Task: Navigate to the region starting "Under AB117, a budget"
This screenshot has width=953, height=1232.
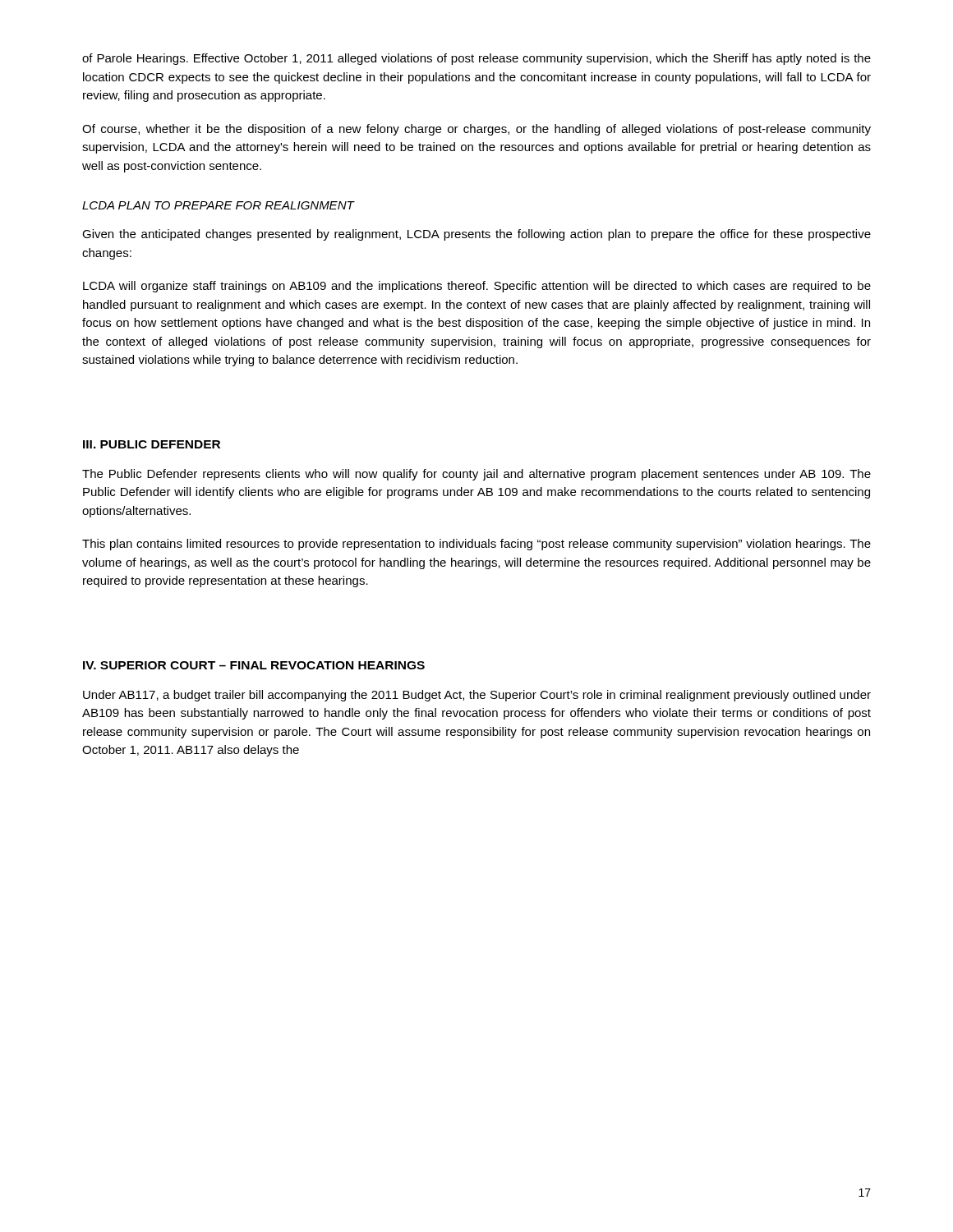Action: [476, 722]
